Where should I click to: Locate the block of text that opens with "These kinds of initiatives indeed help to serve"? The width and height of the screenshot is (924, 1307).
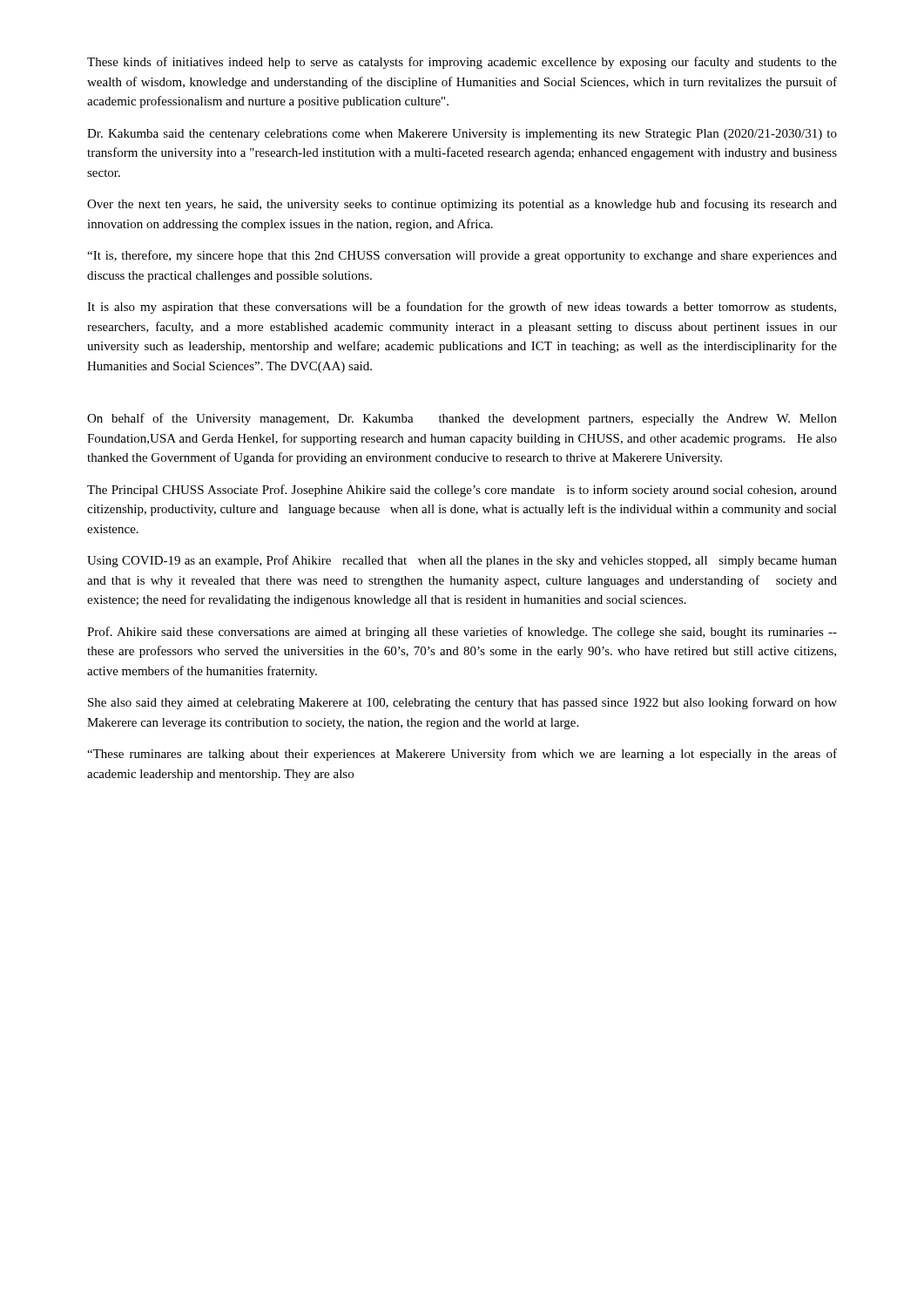[462, 81]
